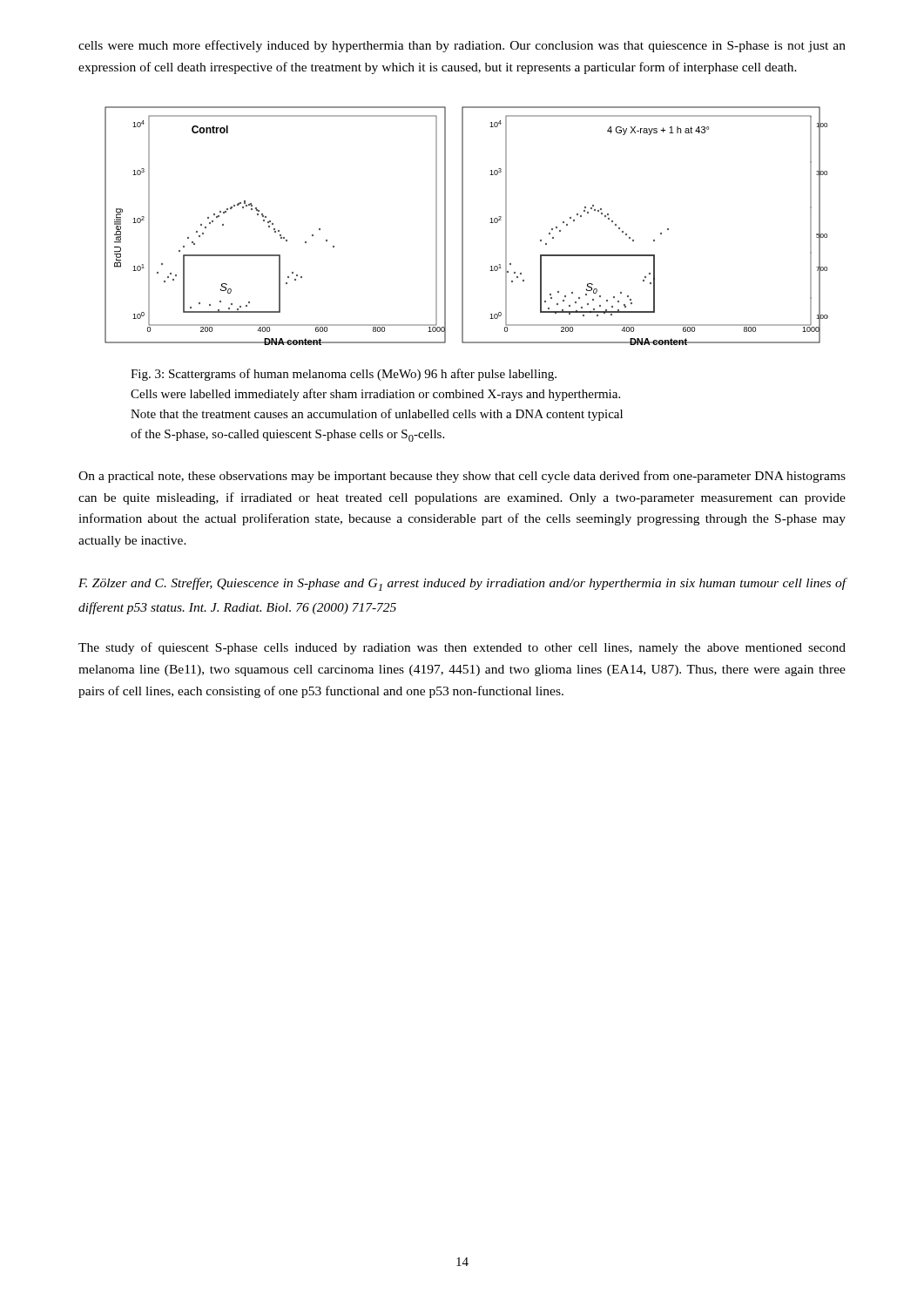The image size is (924, 1307).
Task: Click on the block starting "Fig. 3: Scattergrams"
Action: pos(377,406)
